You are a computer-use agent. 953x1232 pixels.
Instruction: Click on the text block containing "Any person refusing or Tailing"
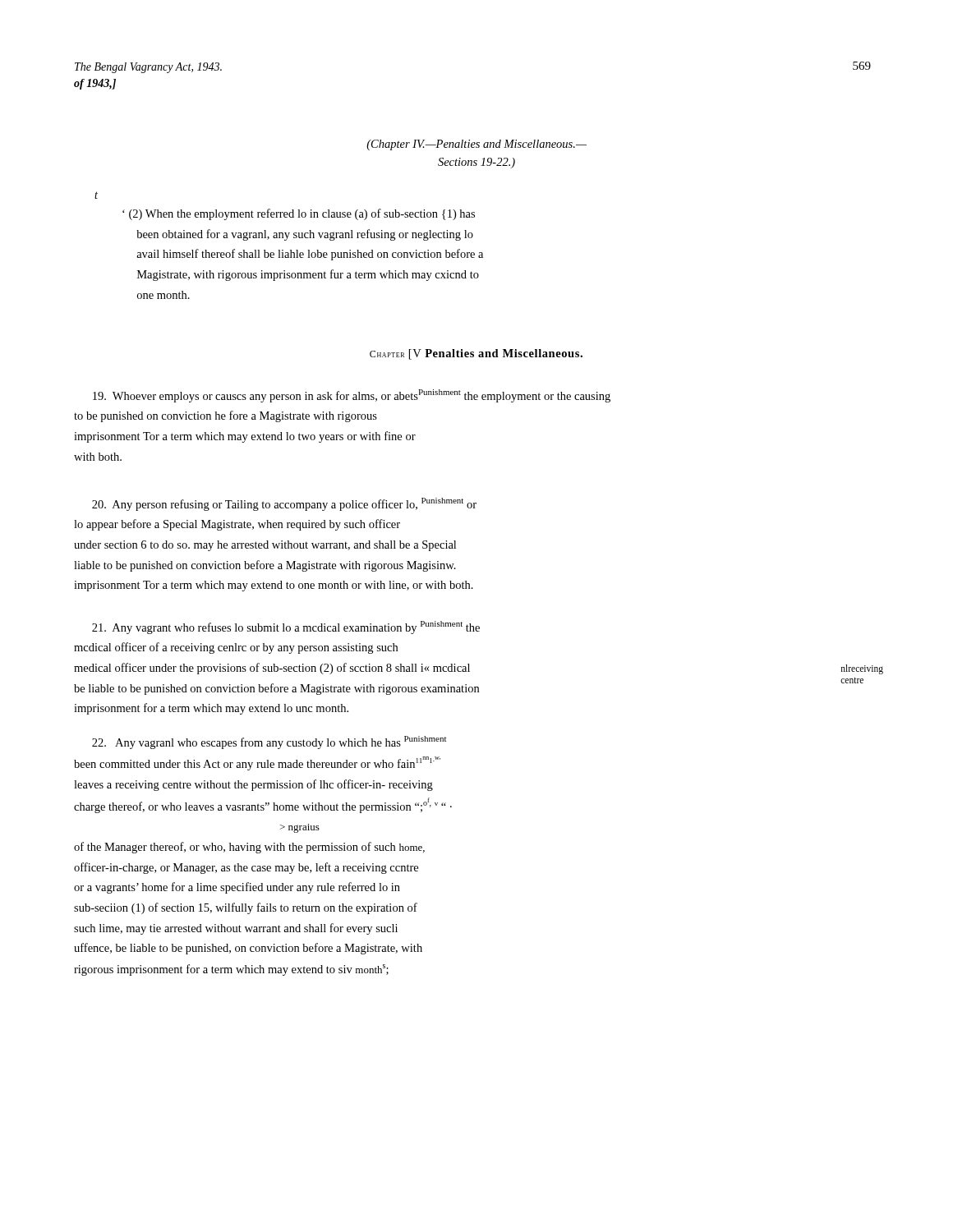pos(284,504)
